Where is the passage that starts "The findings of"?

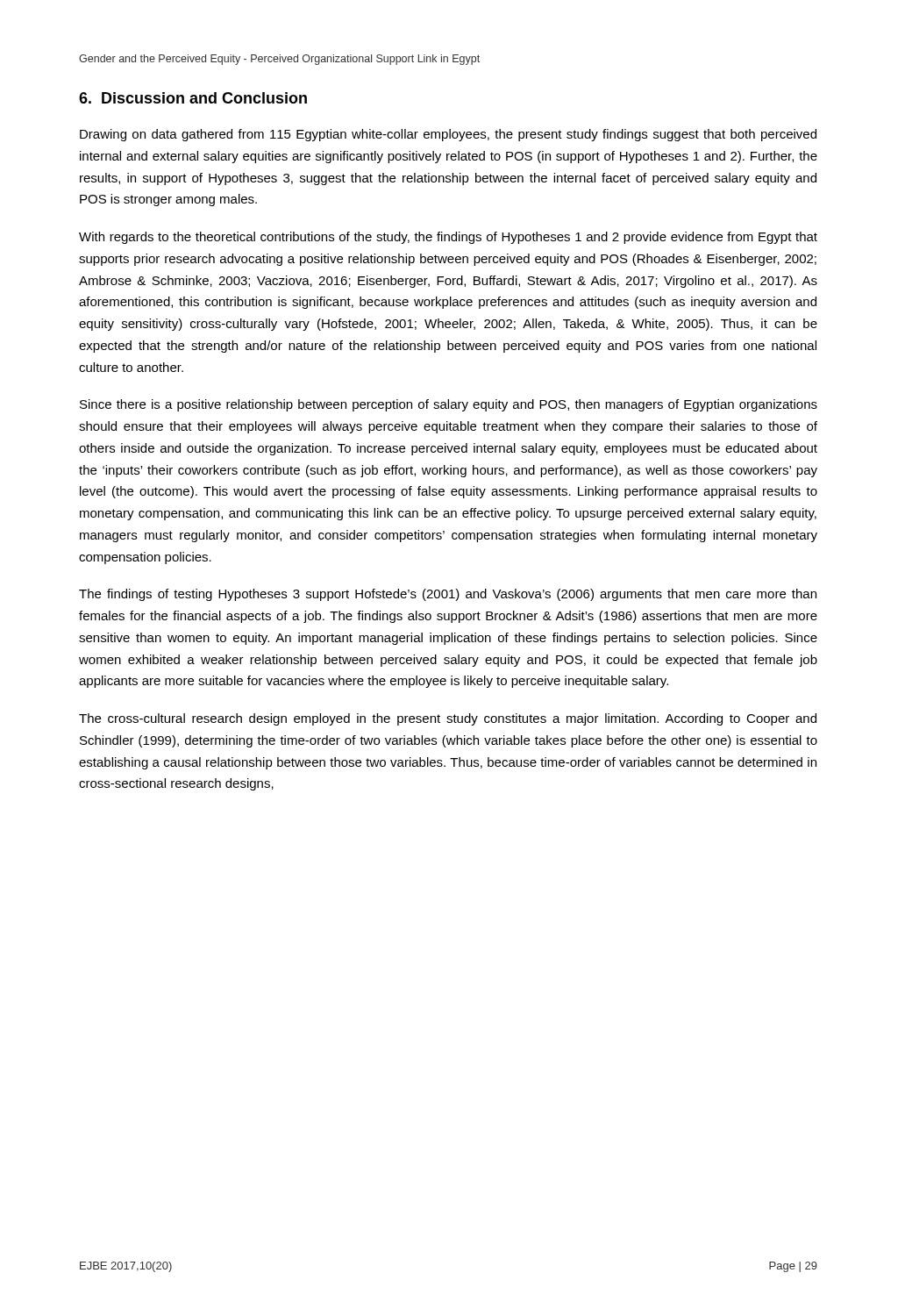click(448, 637)
